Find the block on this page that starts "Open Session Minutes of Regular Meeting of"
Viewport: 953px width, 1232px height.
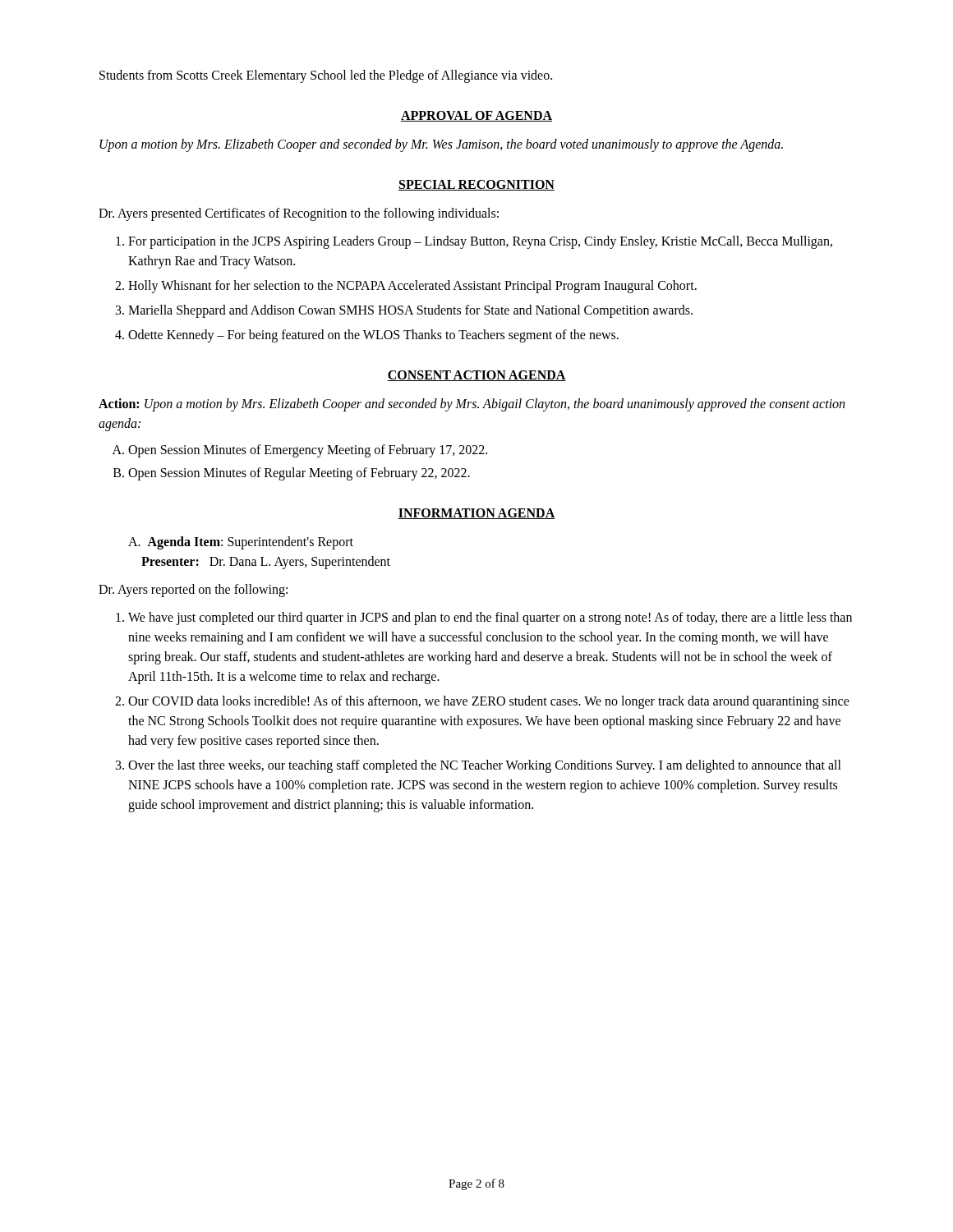(299, 473)
